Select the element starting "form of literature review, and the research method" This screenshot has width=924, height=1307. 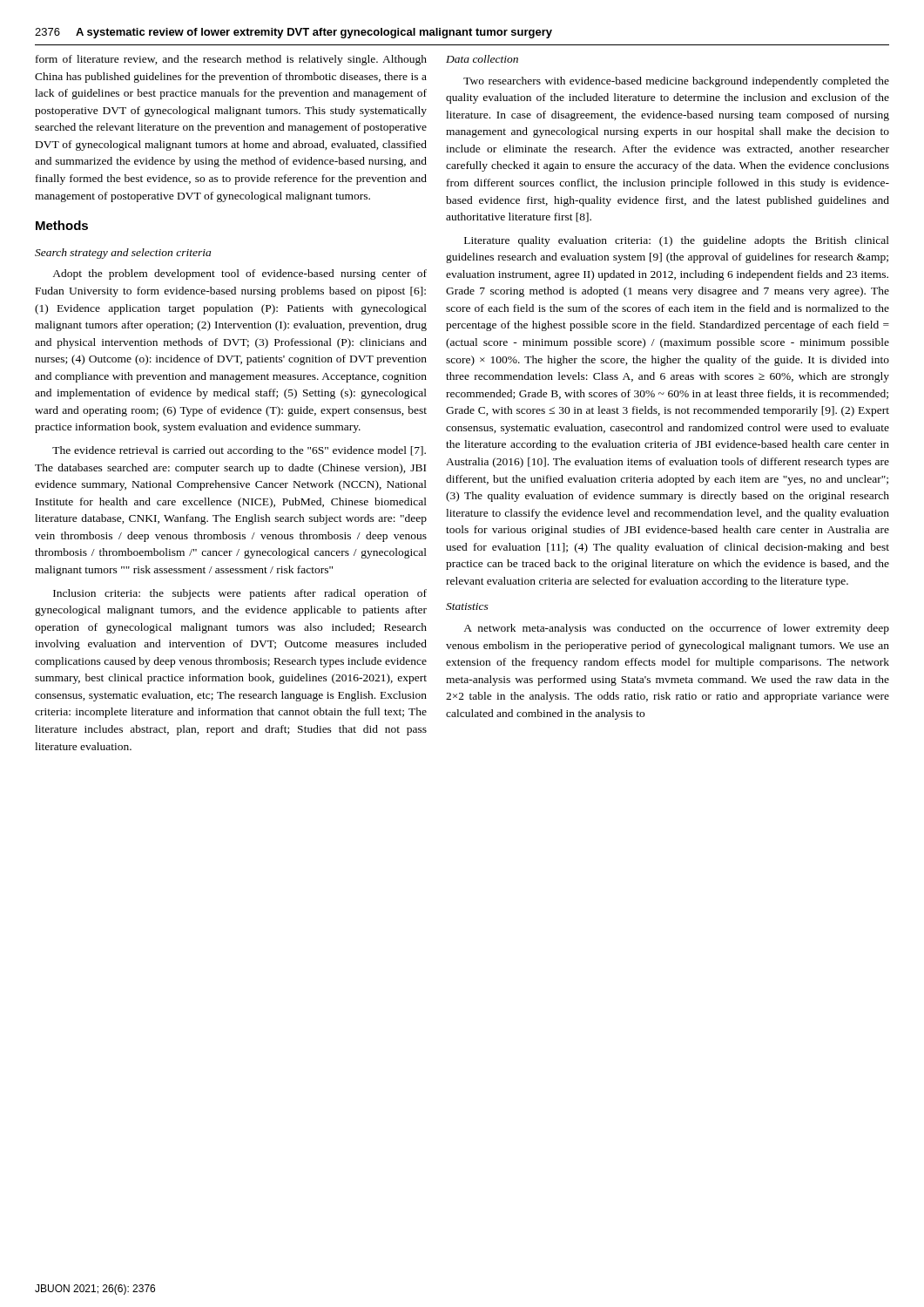pos(231,127)
